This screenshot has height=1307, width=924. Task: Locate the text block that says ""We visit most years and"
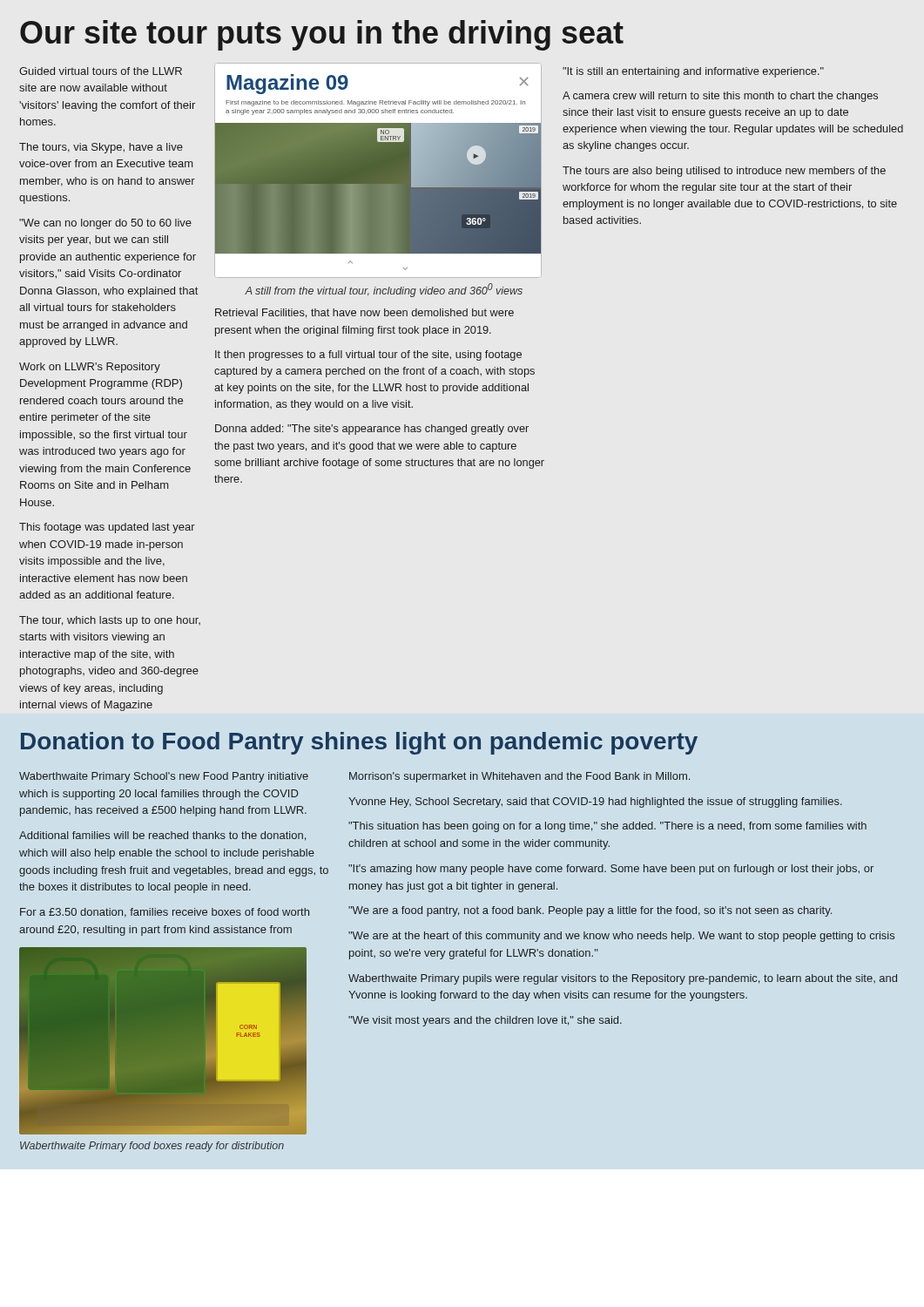point(627,1020)
